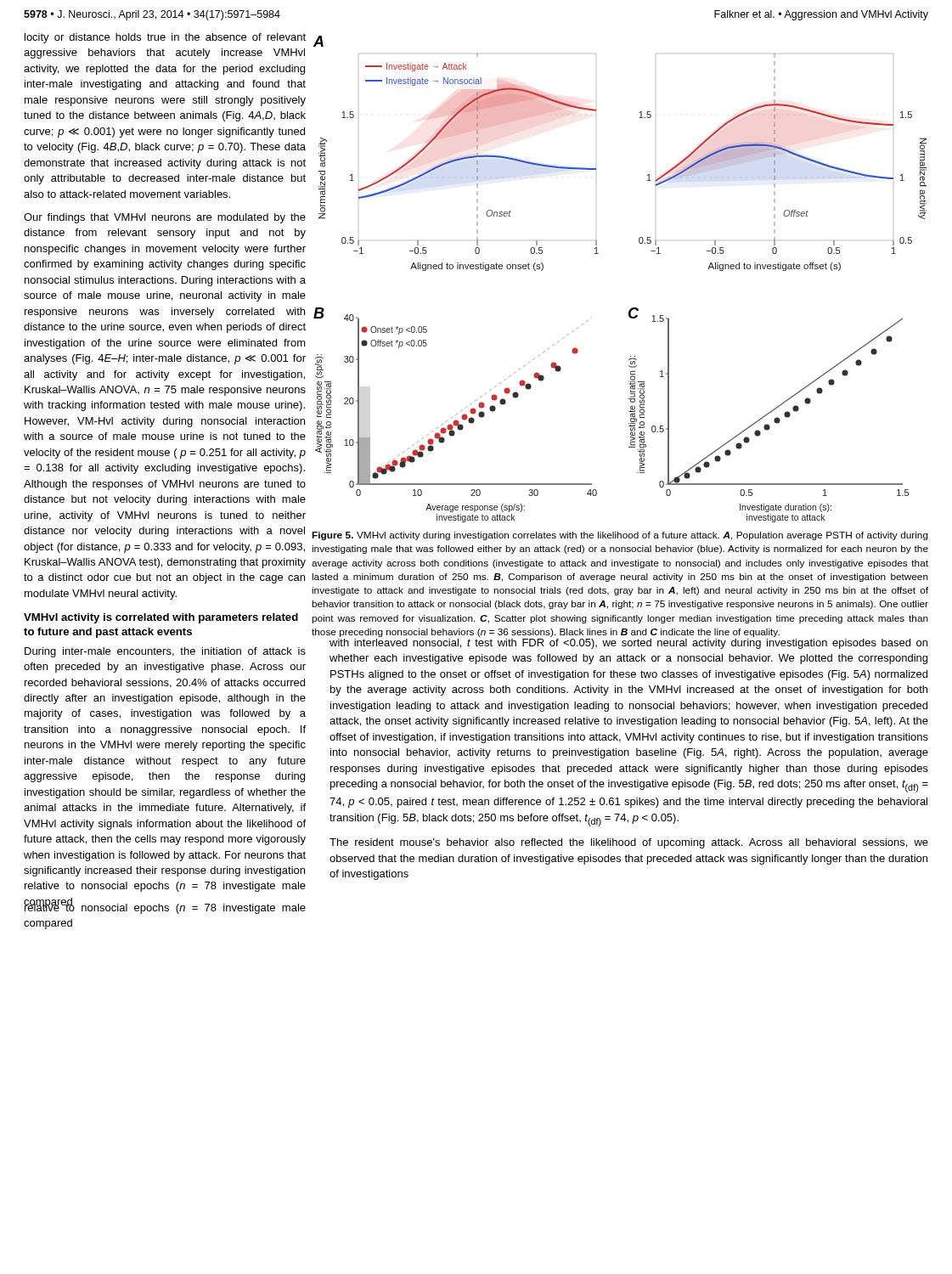This screenshot has height=1274, width=952.
Task: Click on the line chart
Action: coord(620,161)
